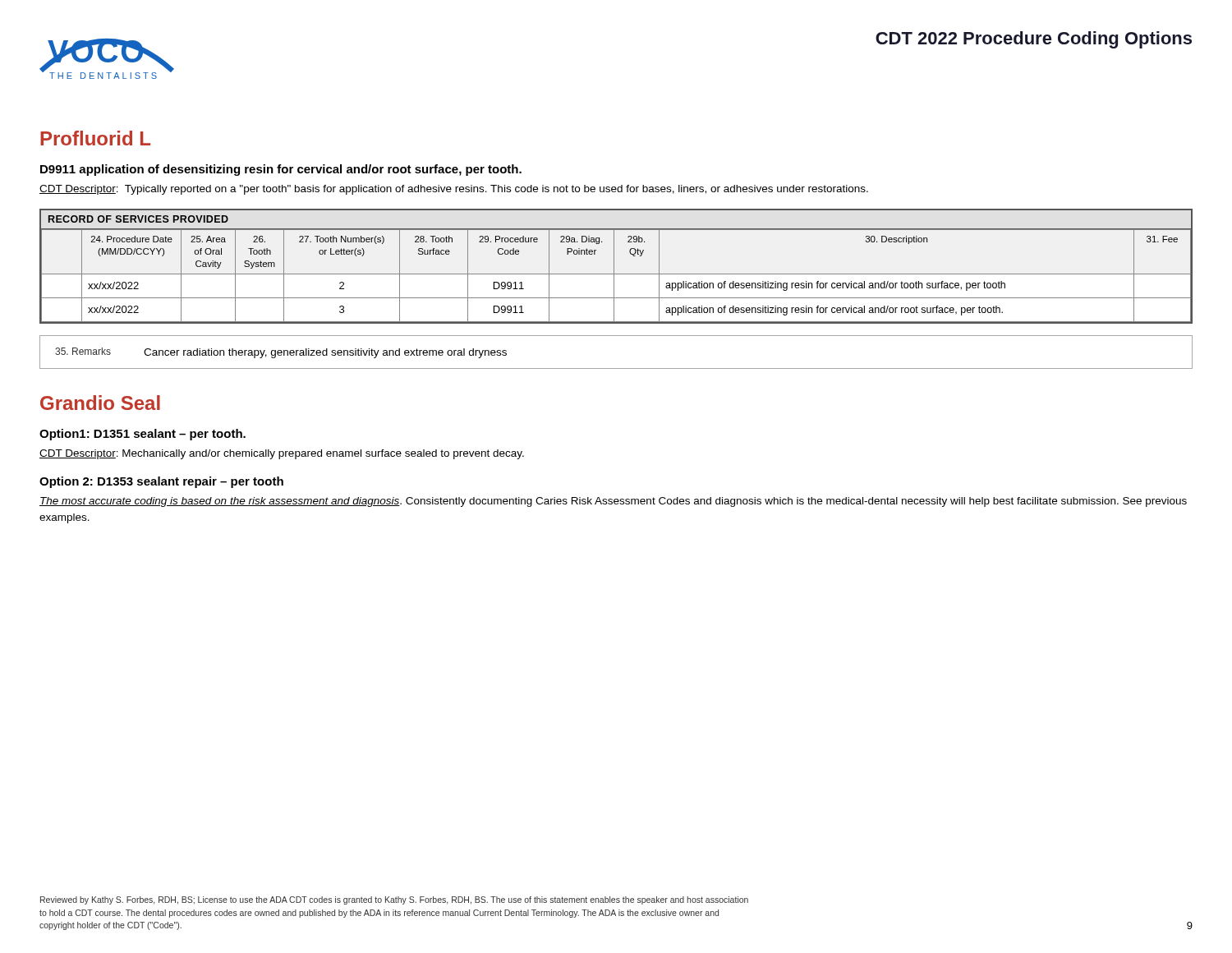Click on the text block containing "CDT Descriptor: Mechanically"
The height and width of the screenshot is (953, 1232).
(x=282, y=453)
